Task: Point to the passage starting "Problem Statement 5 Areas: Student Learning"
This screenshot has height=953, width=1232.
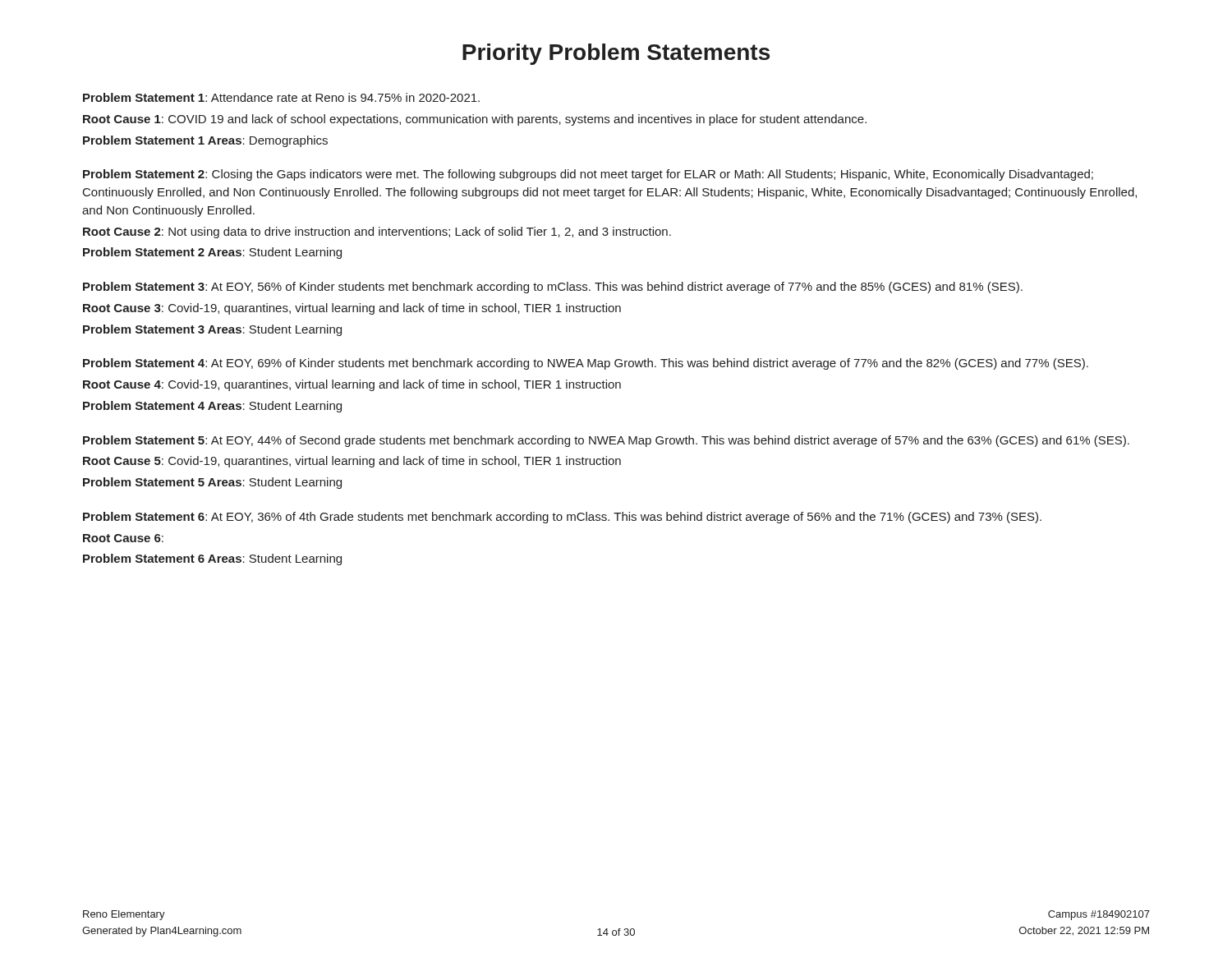Action: [x=212, y=483]
